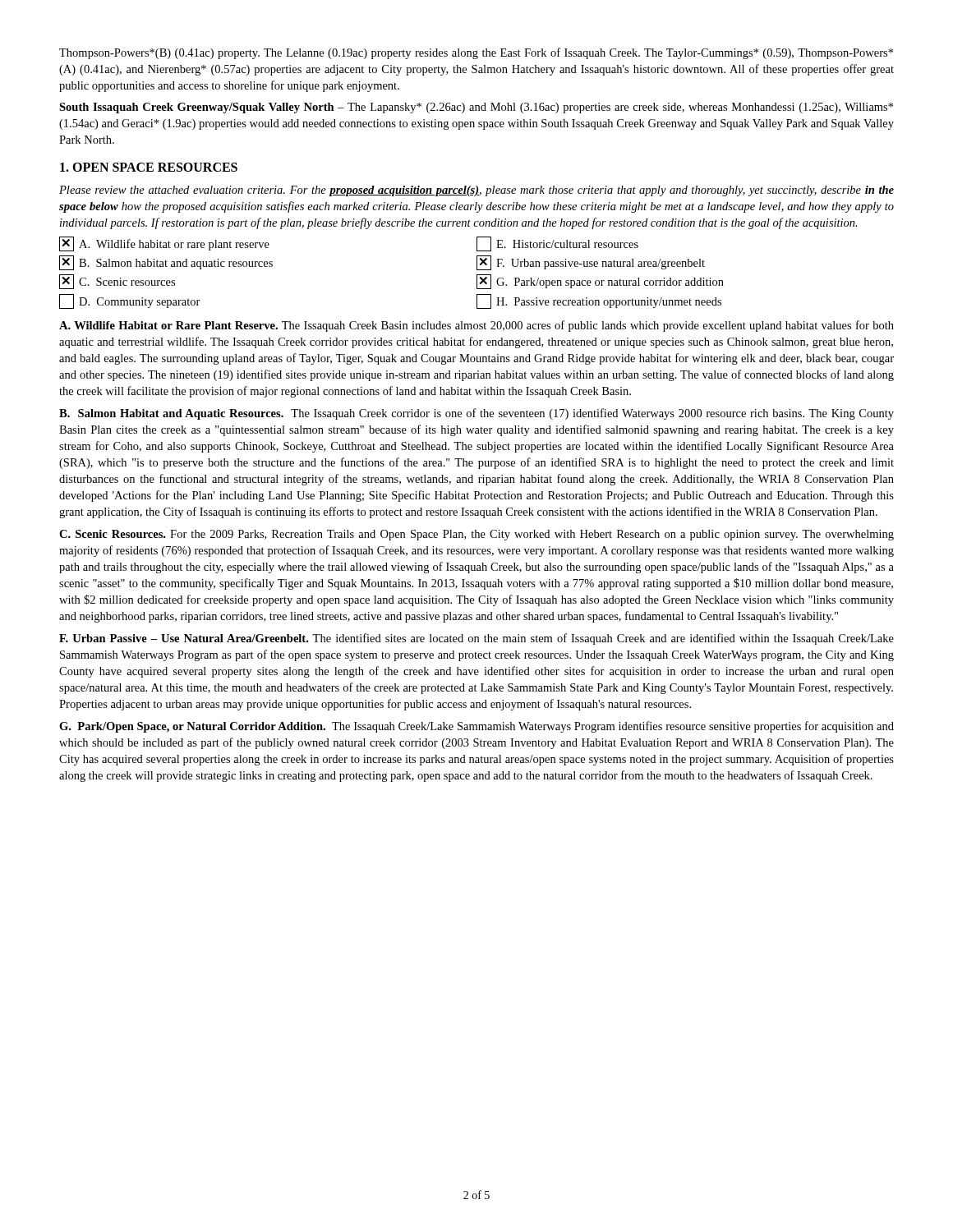Locate the text block that reads "South Issaquah Creek Greenway/Squak"

476,123
